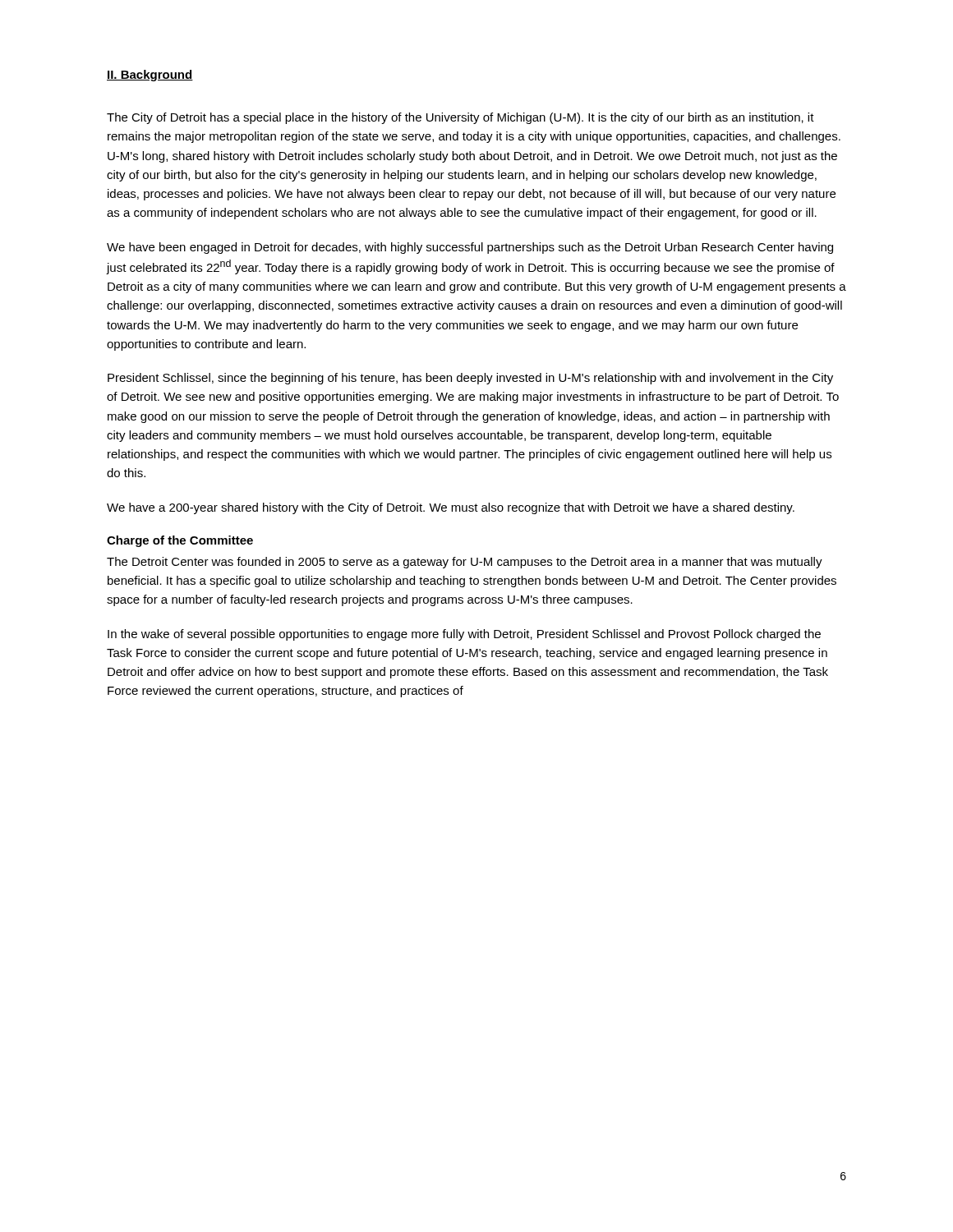Point to the passage starting "We have a 200-year shared history with the"
The width and height of the screenshot is (953, 1232).
[451, 507]
